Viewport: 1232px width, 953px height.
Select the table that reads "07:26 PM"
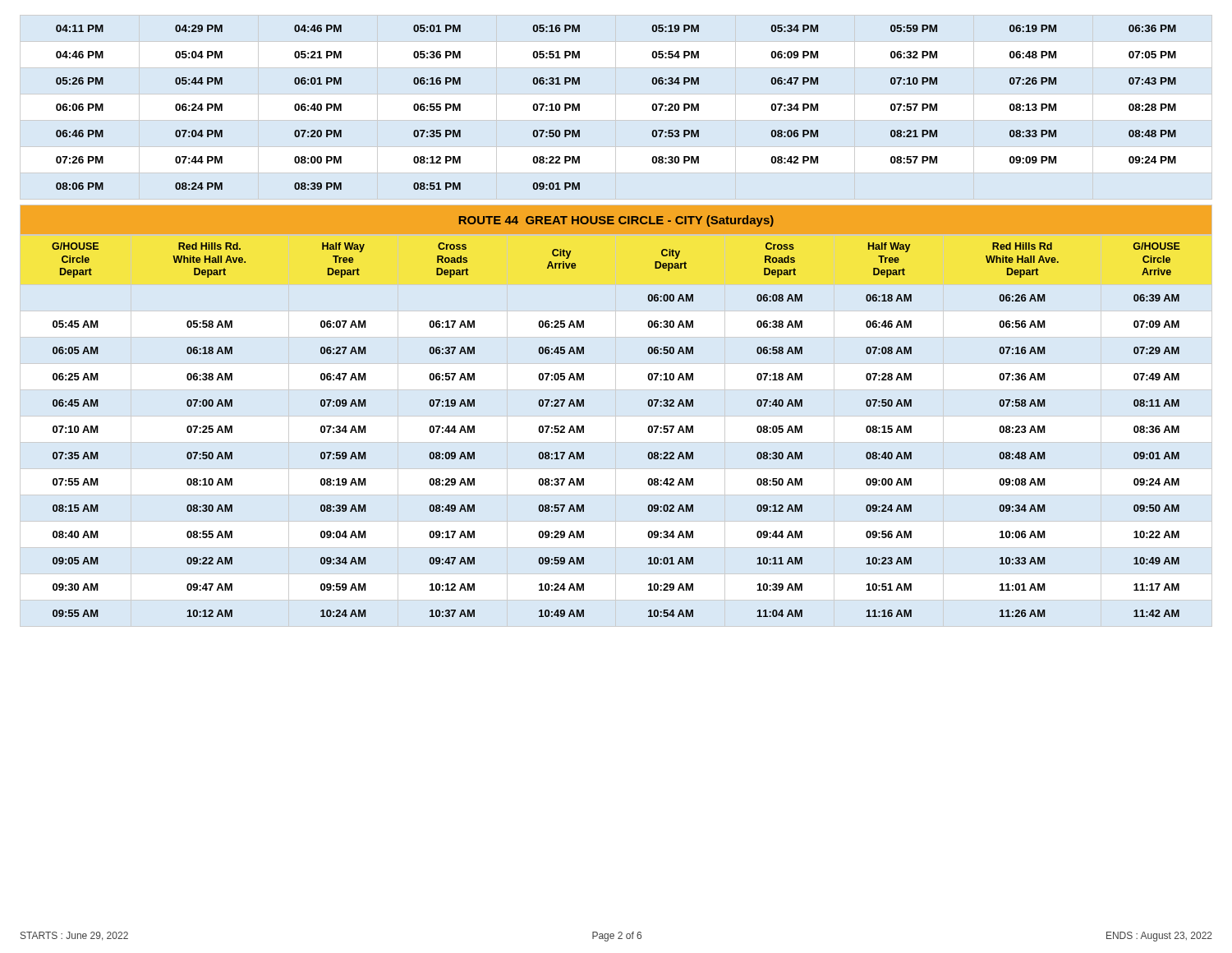tap(616, 107)
